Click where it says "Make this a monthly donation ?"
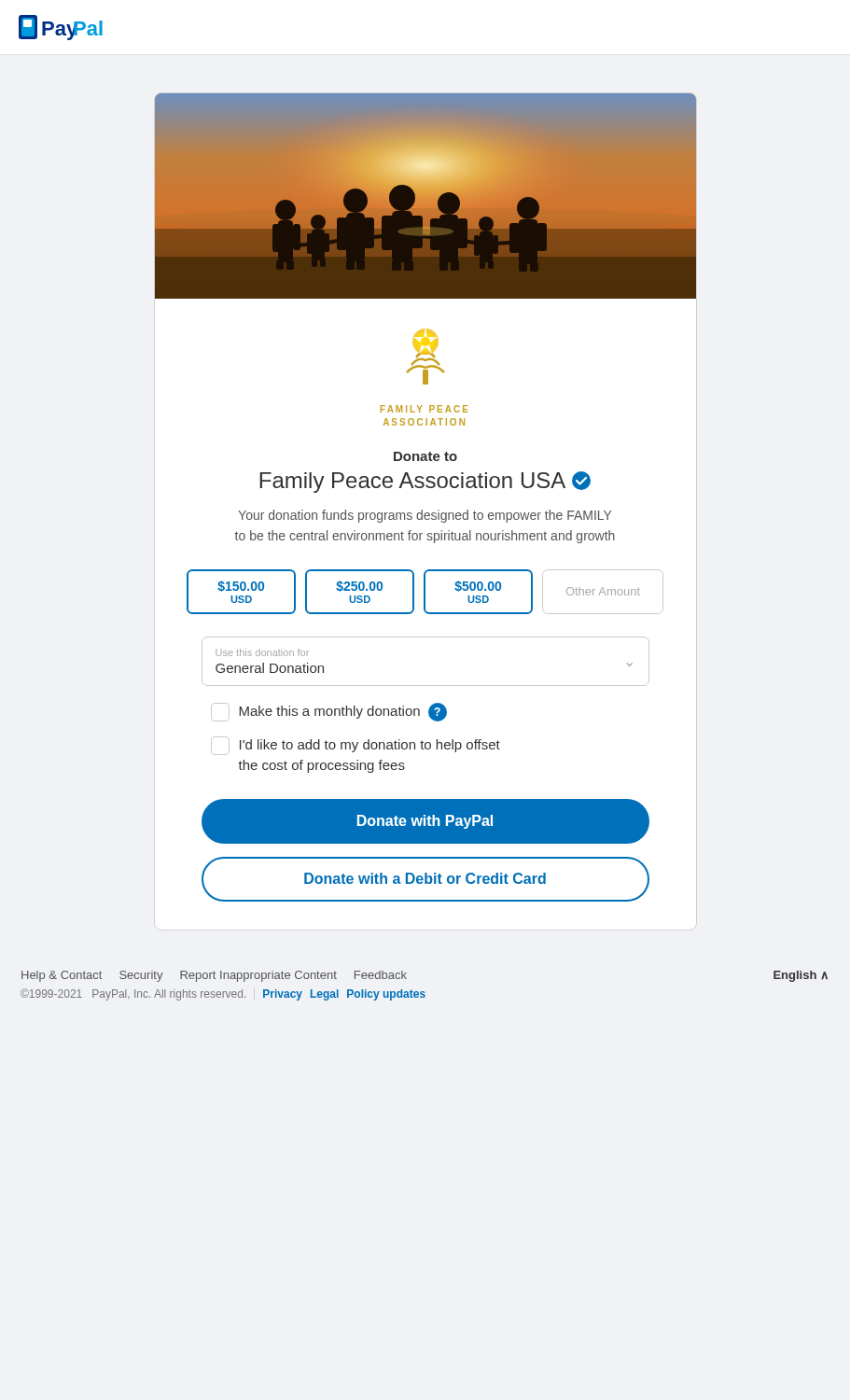This screenshot has height=1400, width=850. (329, 712)
